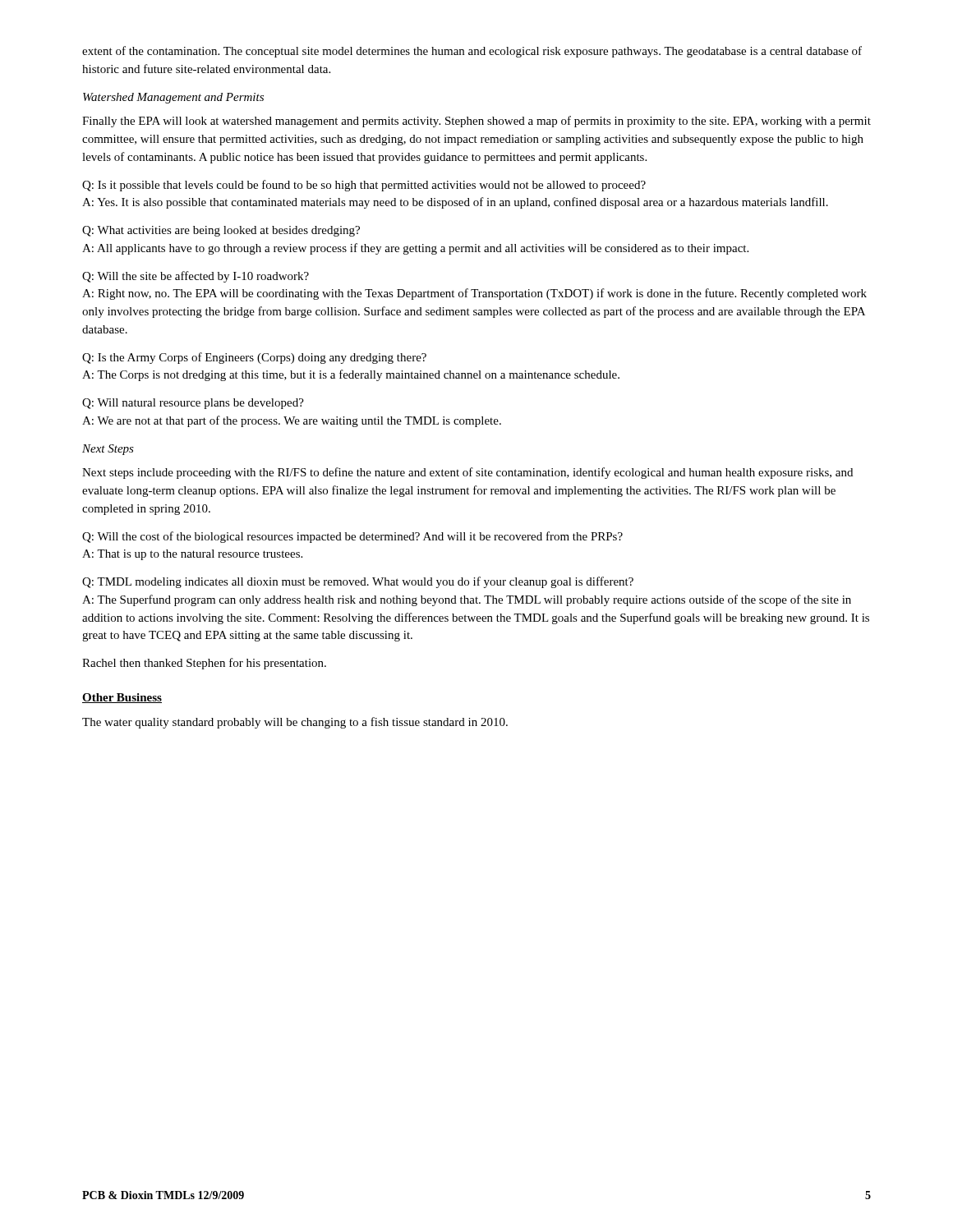Select the element starting "Q: What activities are being looked at besides"
Image resolution: width=953 pixels, height=1232 pixels.
[416, 239]
